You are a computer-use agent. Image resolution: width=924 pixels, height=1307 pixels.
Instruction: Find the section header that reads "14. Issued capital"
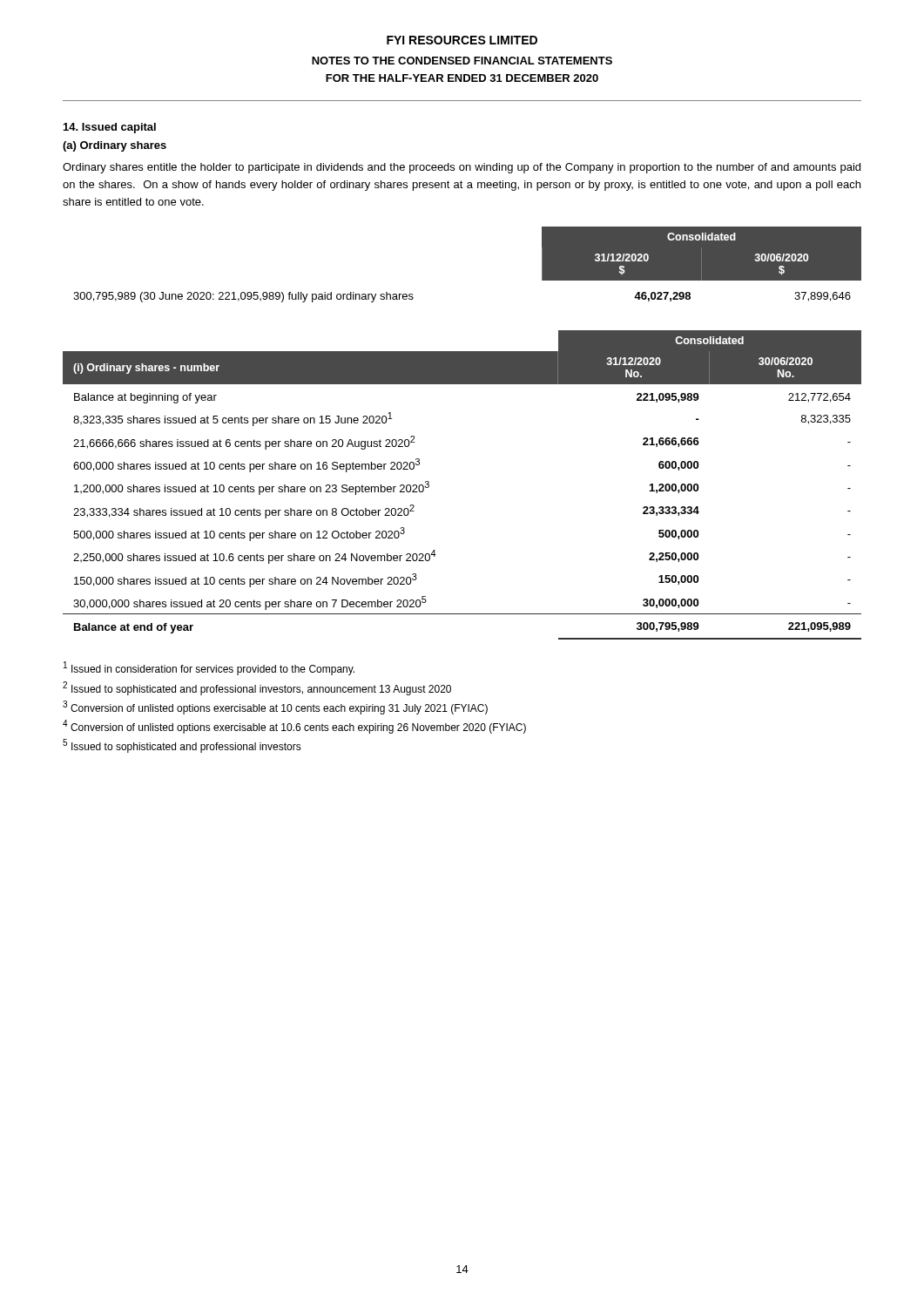click(x=110, y=127)
